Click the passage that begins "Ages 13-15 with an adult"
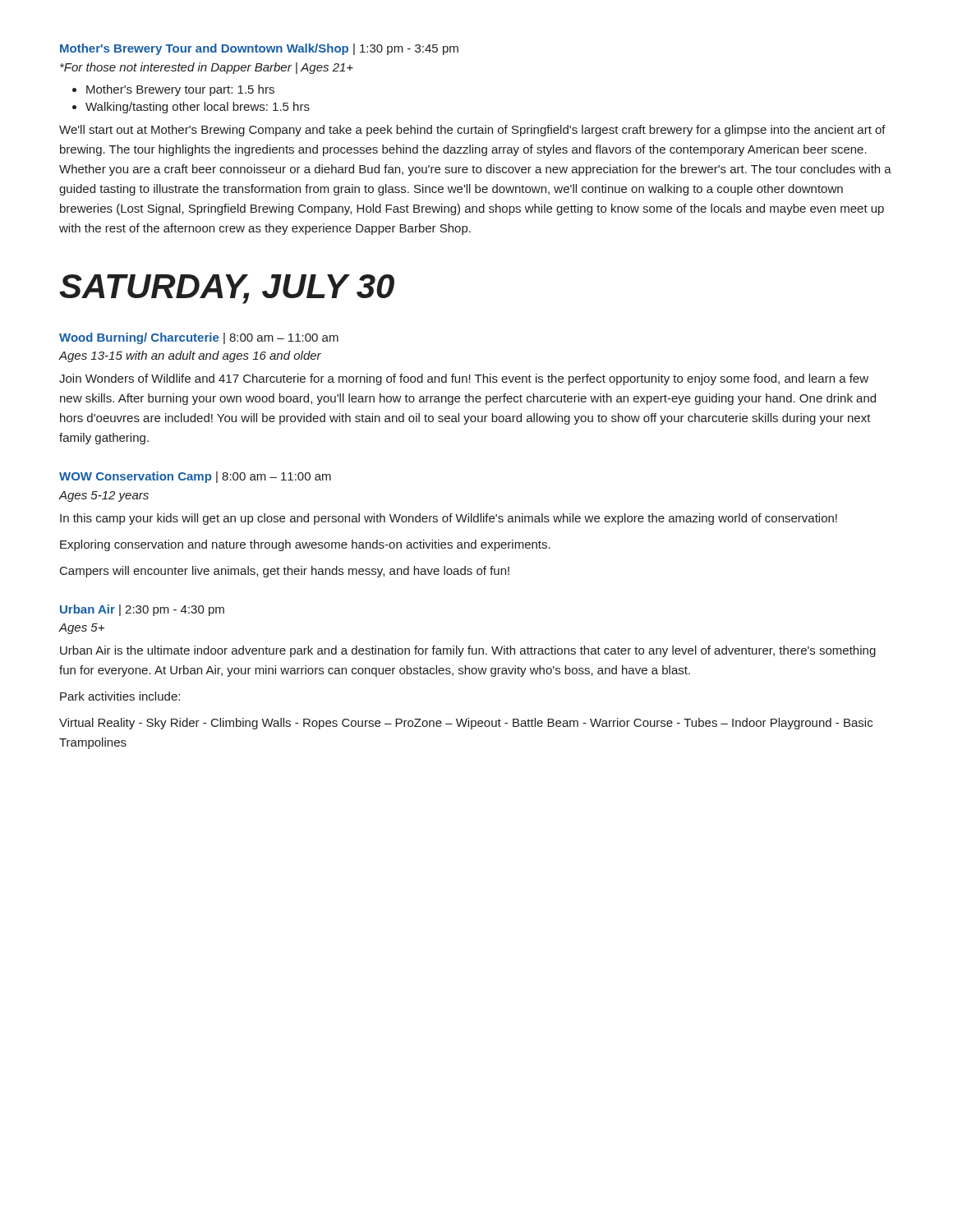The height and width of the screenshot is (1232, 953). pyautogui.click(x=190, y=355)
